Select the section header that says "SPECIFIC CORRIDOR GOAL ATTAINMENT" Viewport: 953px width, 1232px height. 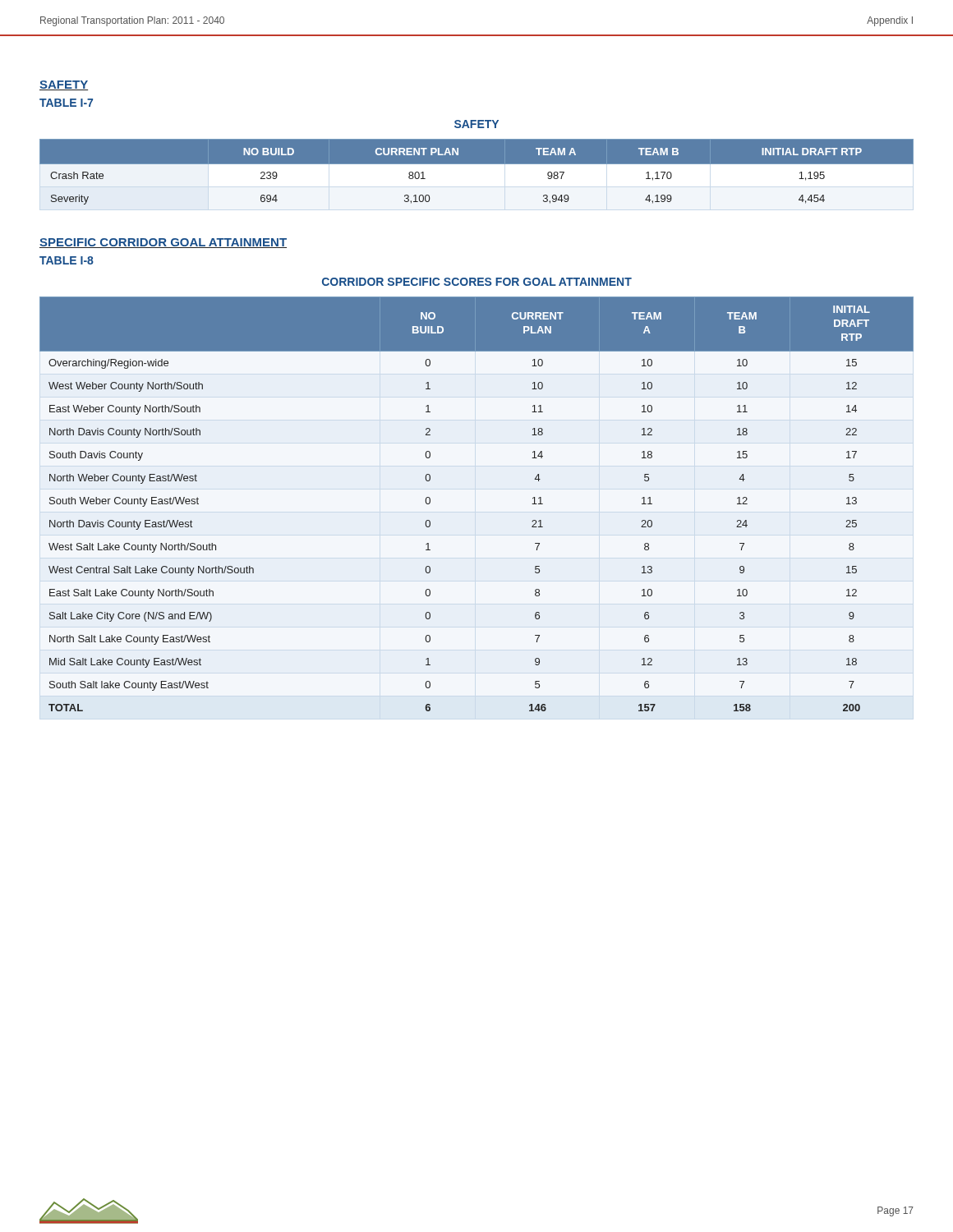[163, 242]
